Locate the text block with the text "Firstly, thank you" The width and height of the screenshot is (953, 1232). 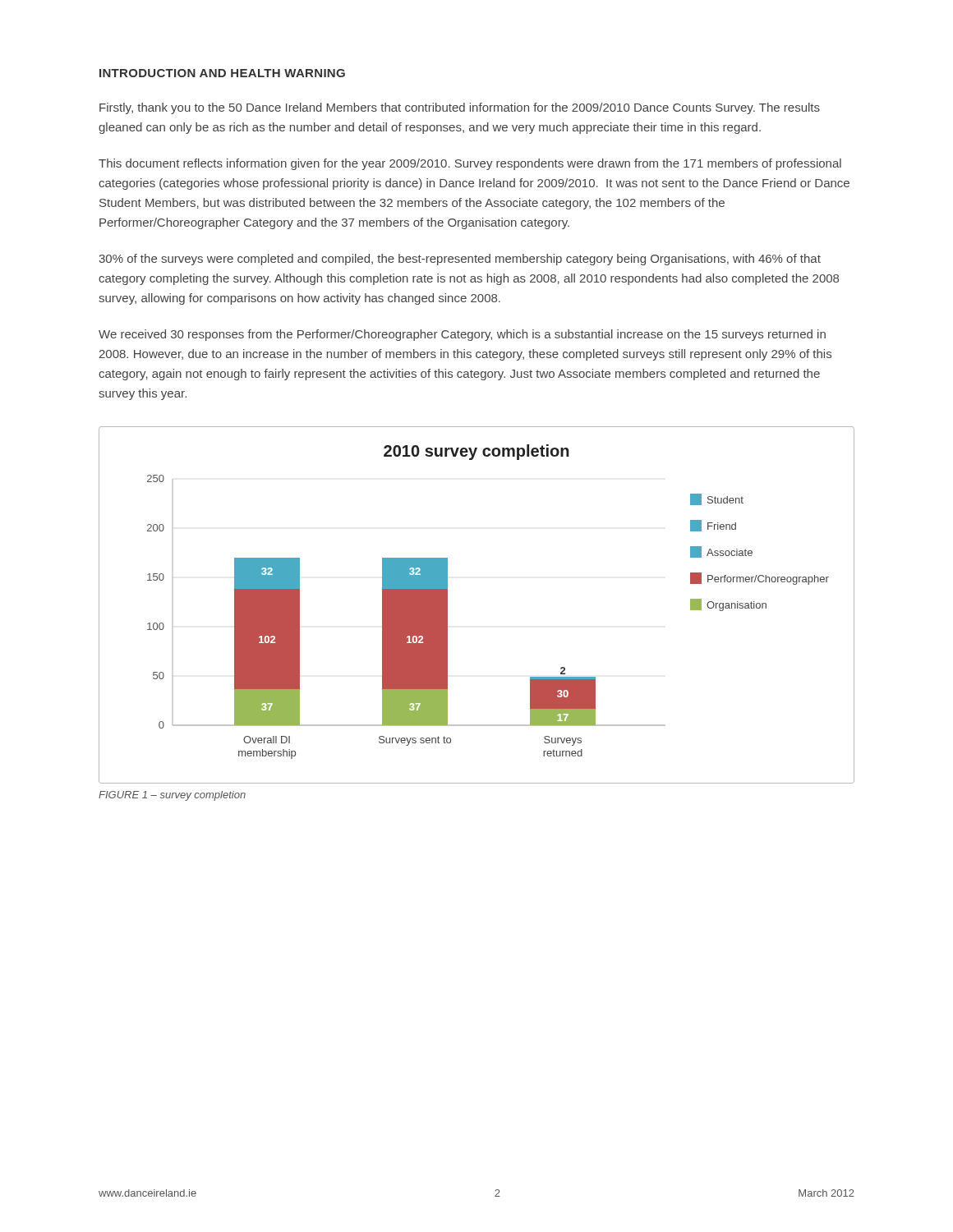459,117
